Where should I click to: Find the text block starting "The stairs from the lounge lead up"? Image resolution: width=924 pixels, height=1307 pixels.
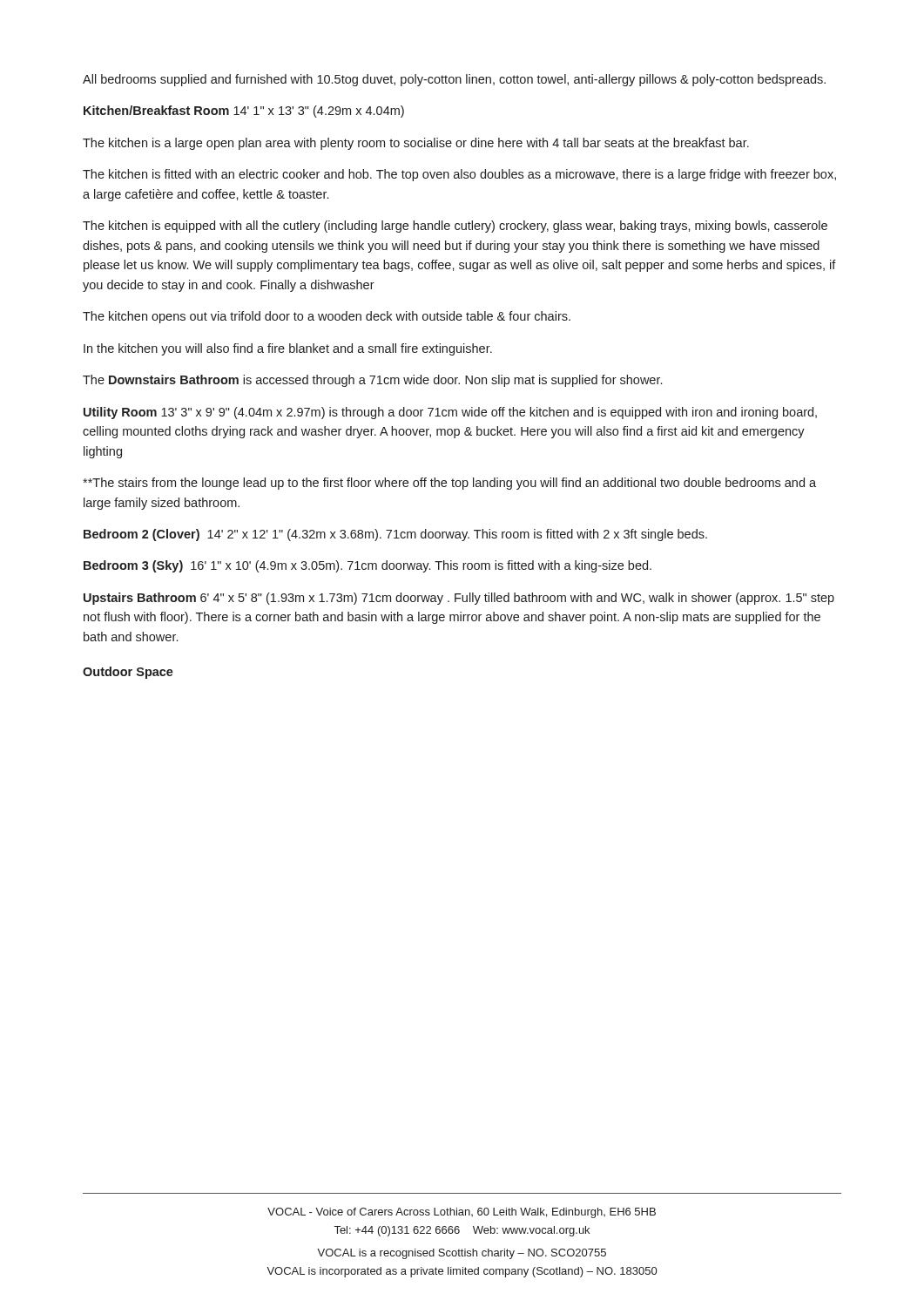pos(449,493)
